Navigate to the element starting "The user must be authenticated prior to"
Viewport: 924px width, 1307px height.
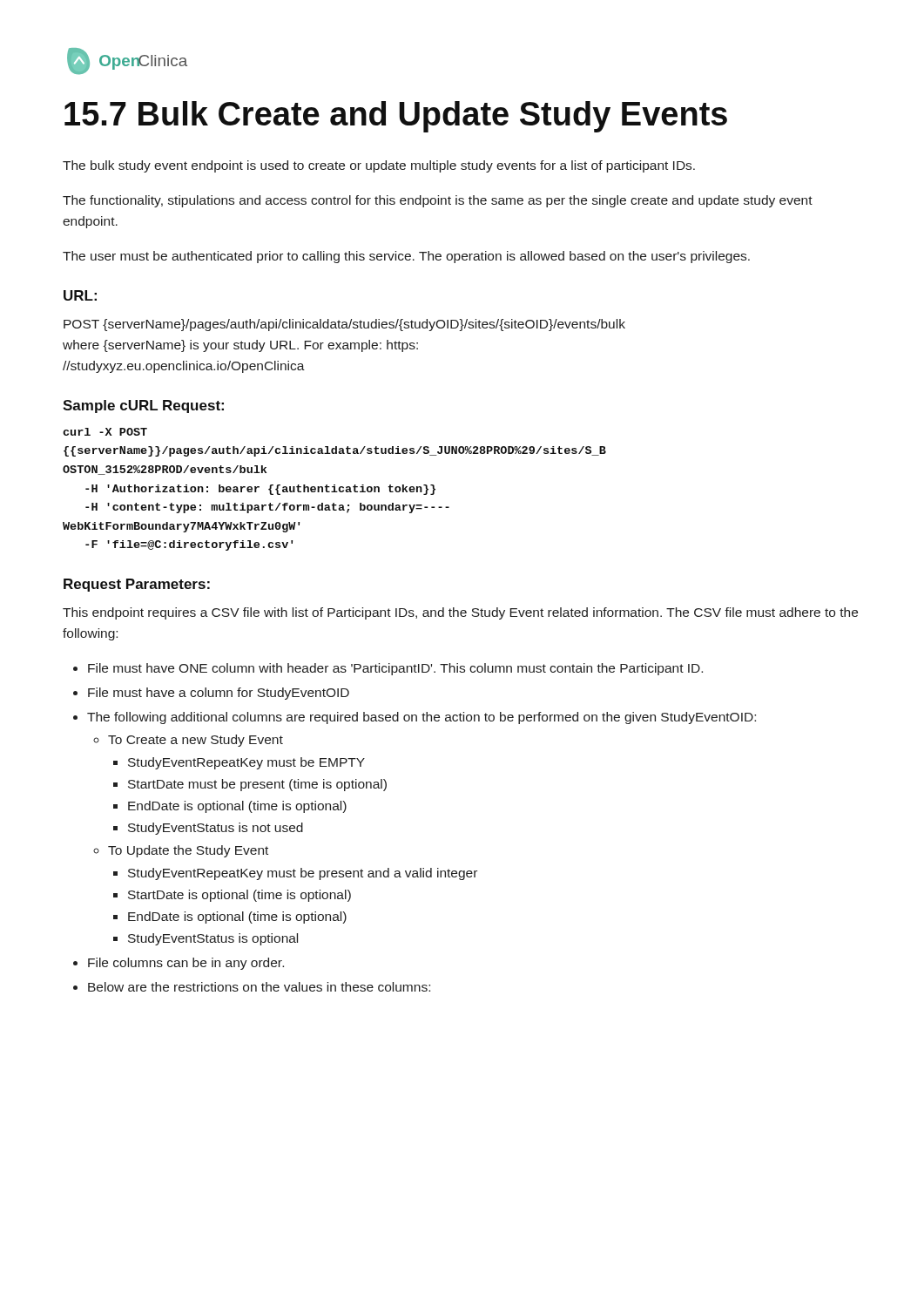coord(407,256)
